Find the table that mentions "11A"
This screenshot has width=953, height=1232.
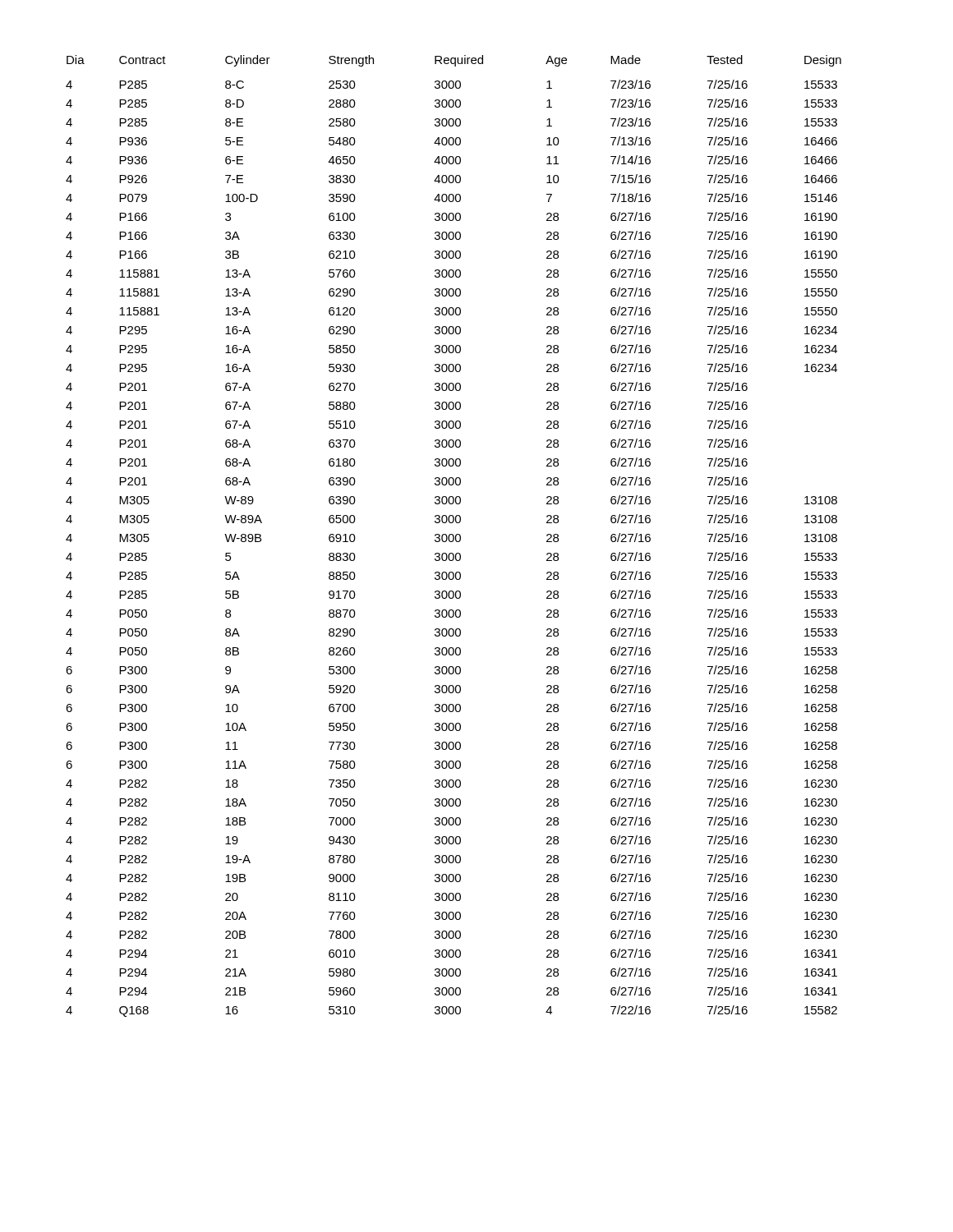tap(476, 534)
